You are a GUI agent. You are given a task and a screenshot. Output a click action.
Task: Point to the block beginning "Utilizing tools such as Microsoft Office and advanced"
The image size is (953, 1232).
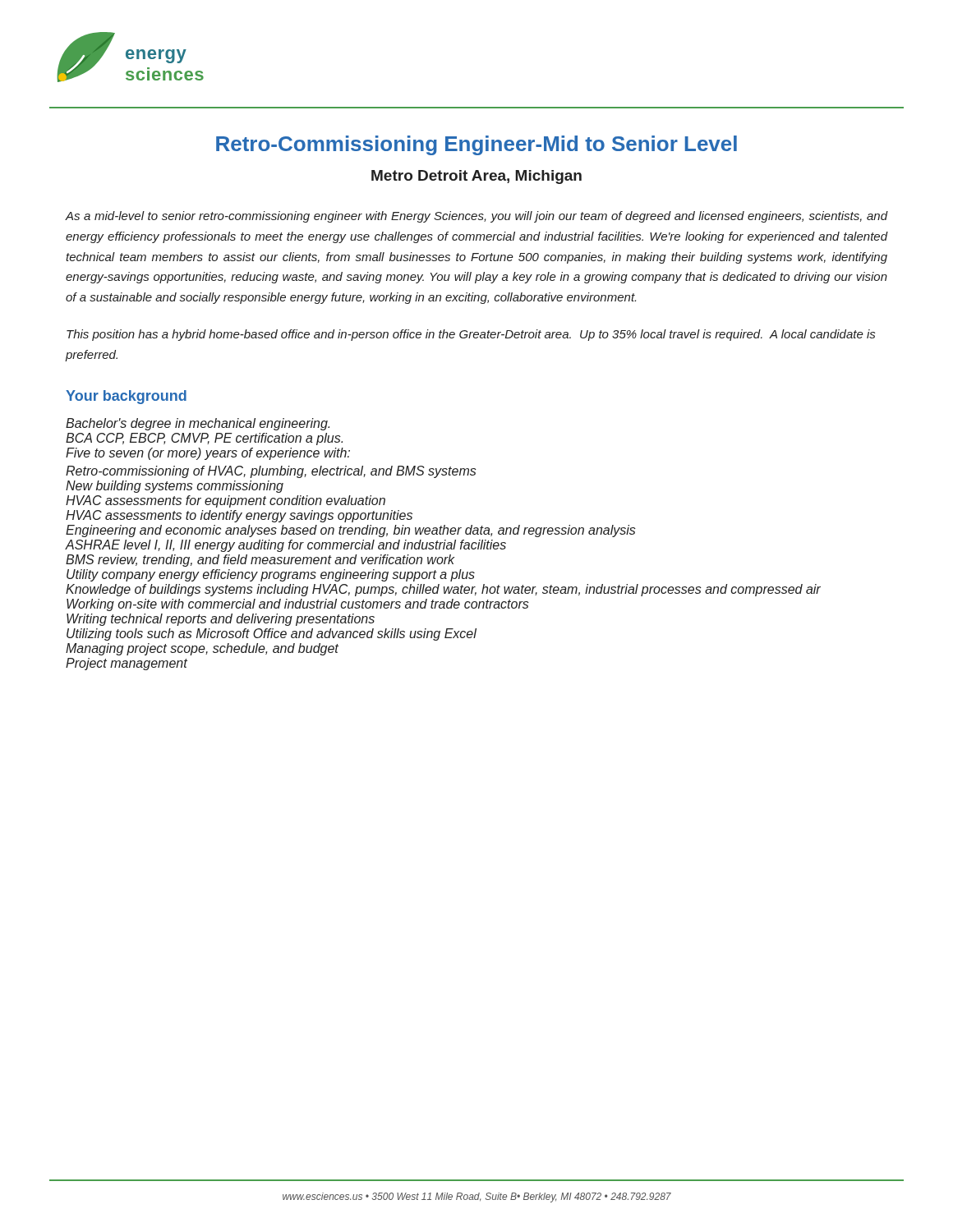point(476,634)
